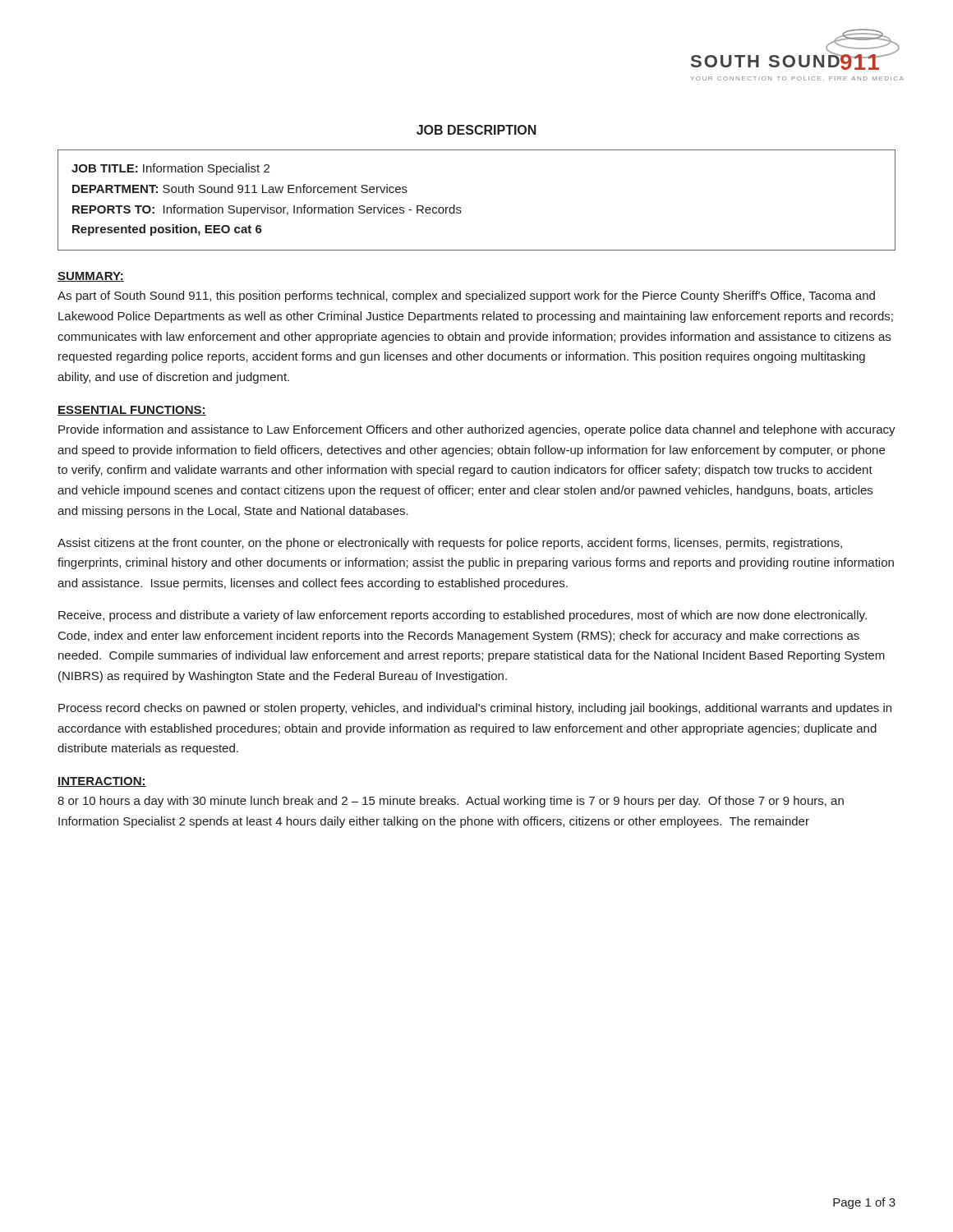Locate the text block containing "As part of South Sound 911, this"

(476, 336)
